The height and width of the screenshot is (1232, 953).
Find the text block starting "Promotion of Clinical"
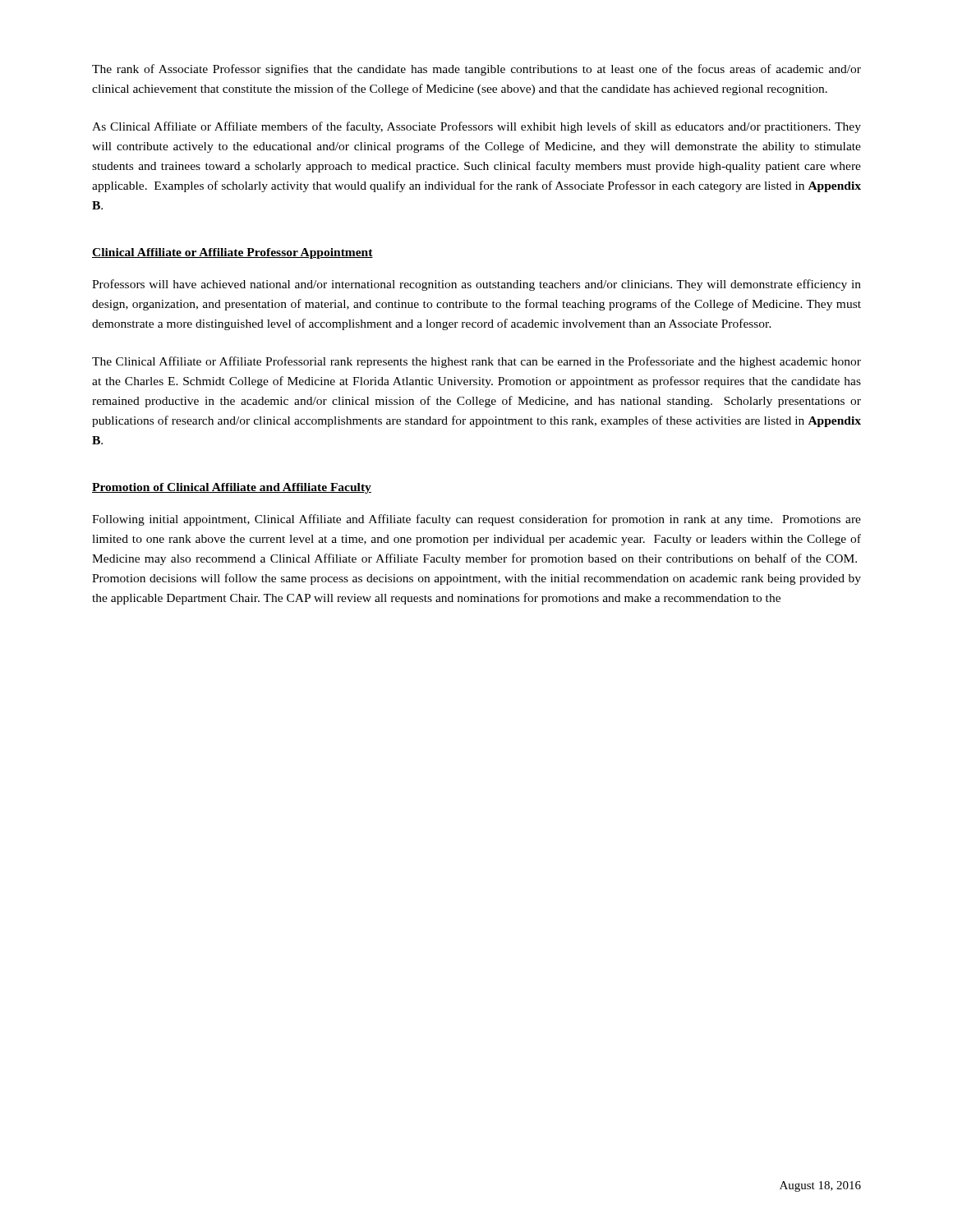pyautogui.click(x=232, y=487)
